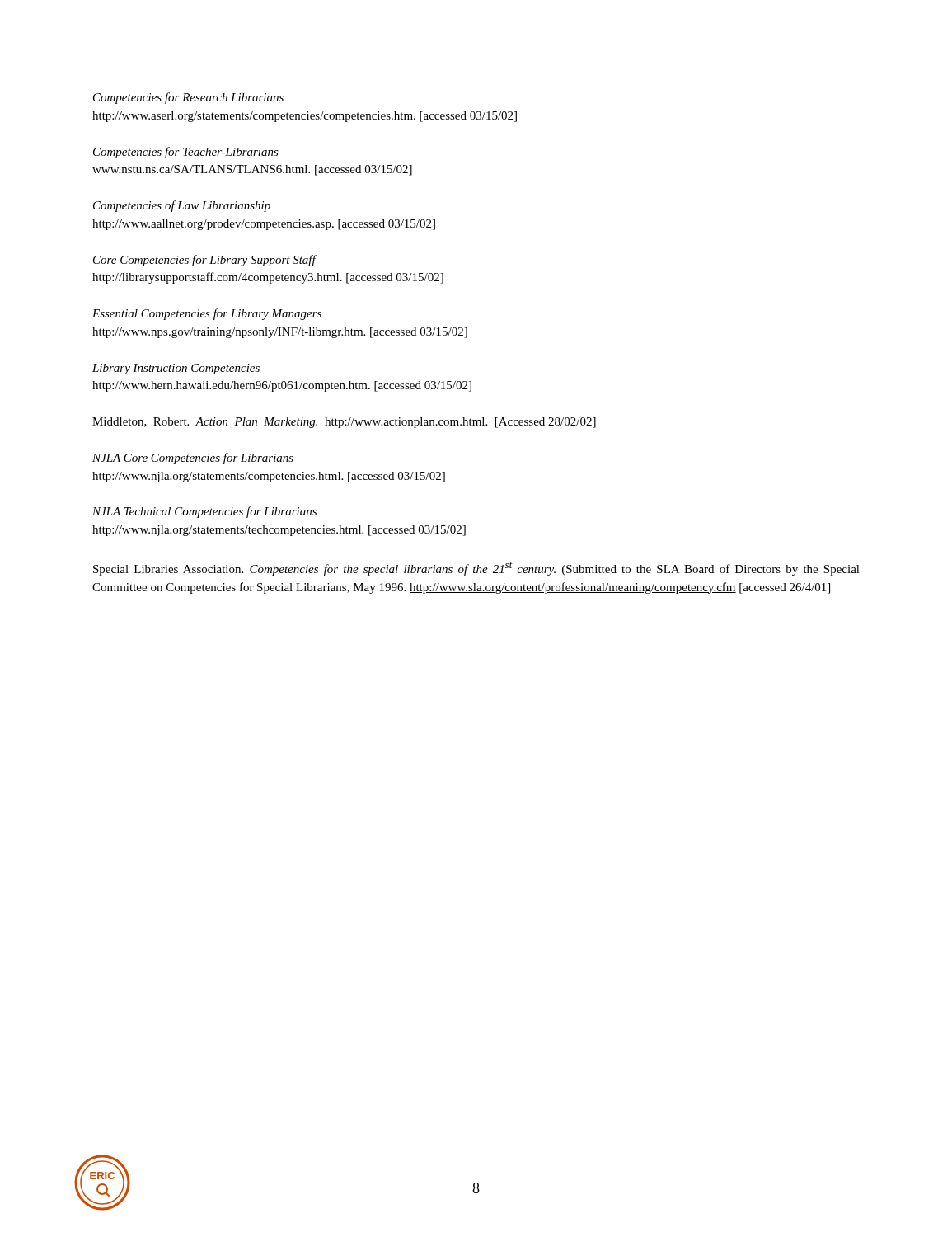Click on the list item containing "Competencies of Law Librarianship"
Image resolution: width=952 pixels, height=1237 pixels.
click(x=182, y=206)
